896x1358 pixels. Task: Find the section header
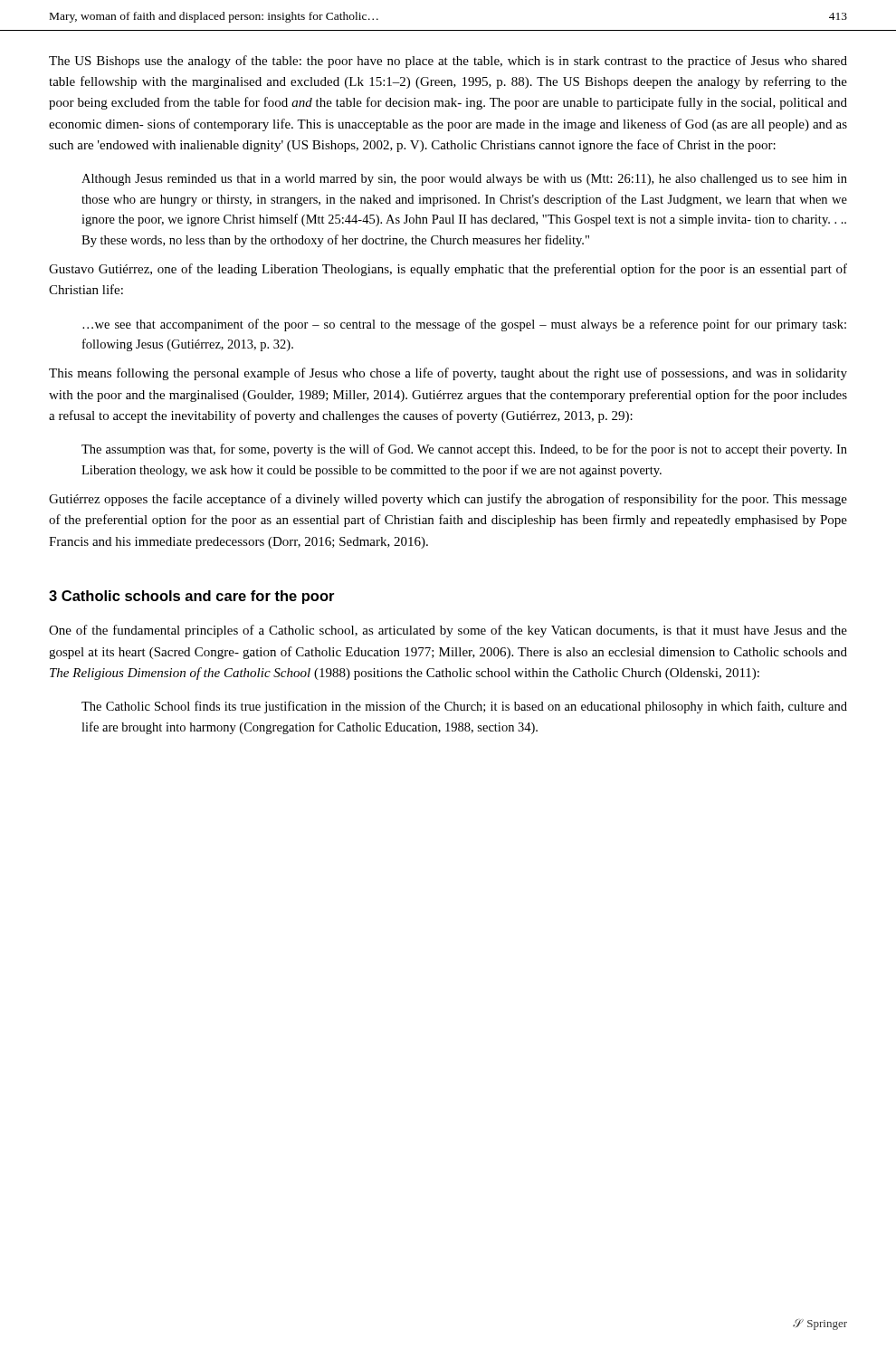(x=192, y=596)
